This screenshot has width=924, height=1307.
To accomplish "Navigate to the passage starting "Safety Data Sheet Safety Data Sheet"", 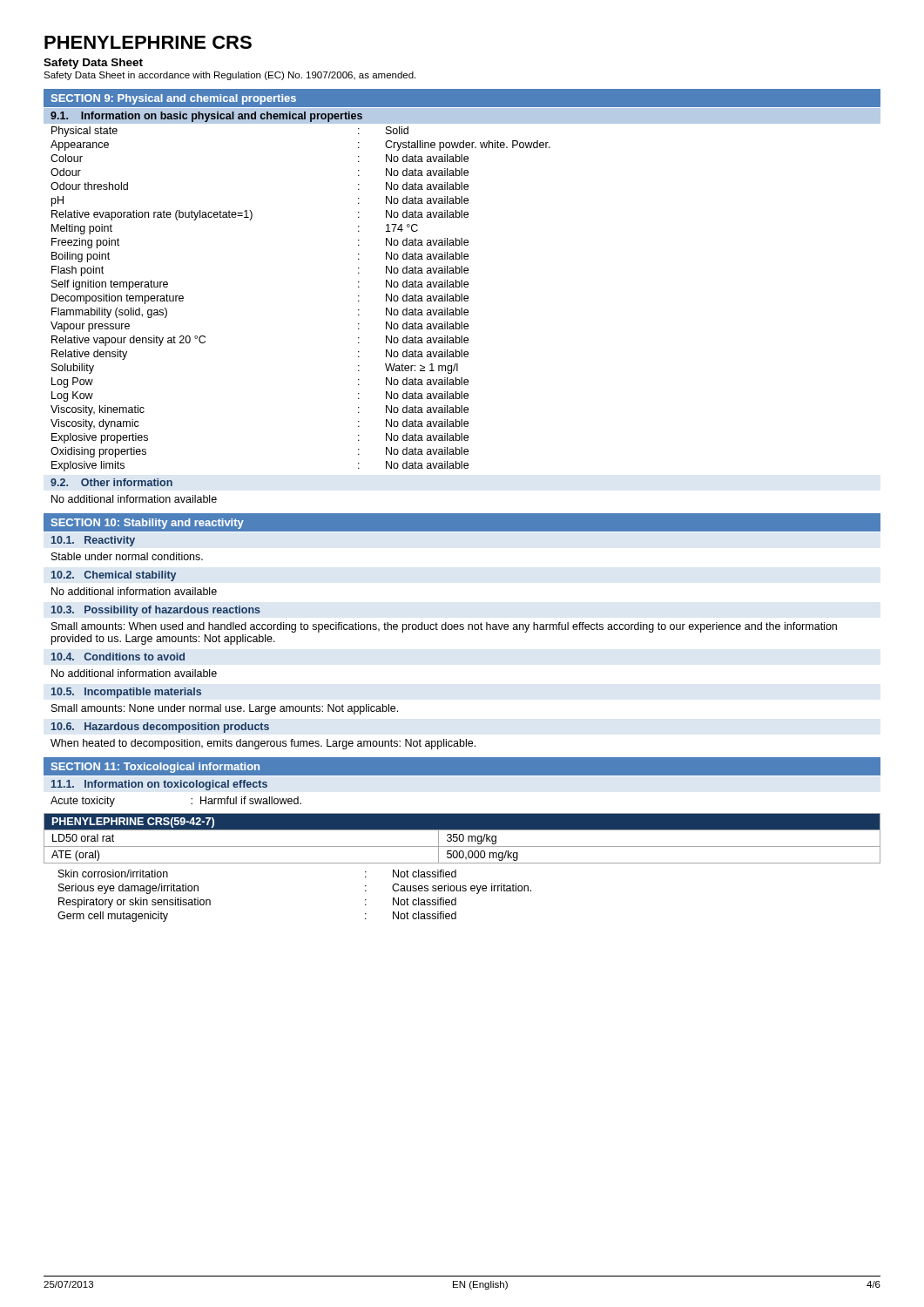I will pos(93,64).
